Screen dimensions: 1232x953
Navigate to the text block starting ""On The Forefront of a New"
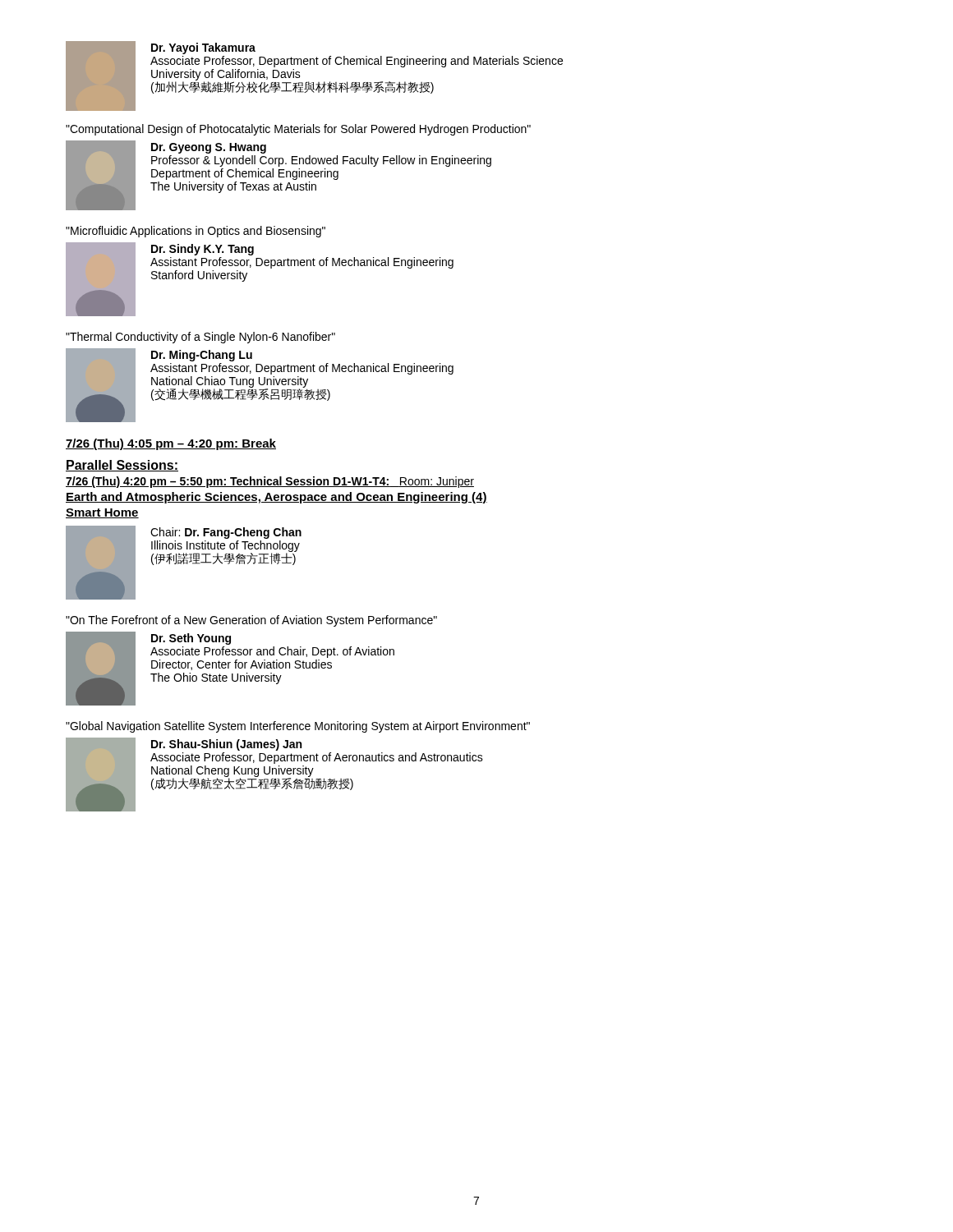click(x=251, y=620)
